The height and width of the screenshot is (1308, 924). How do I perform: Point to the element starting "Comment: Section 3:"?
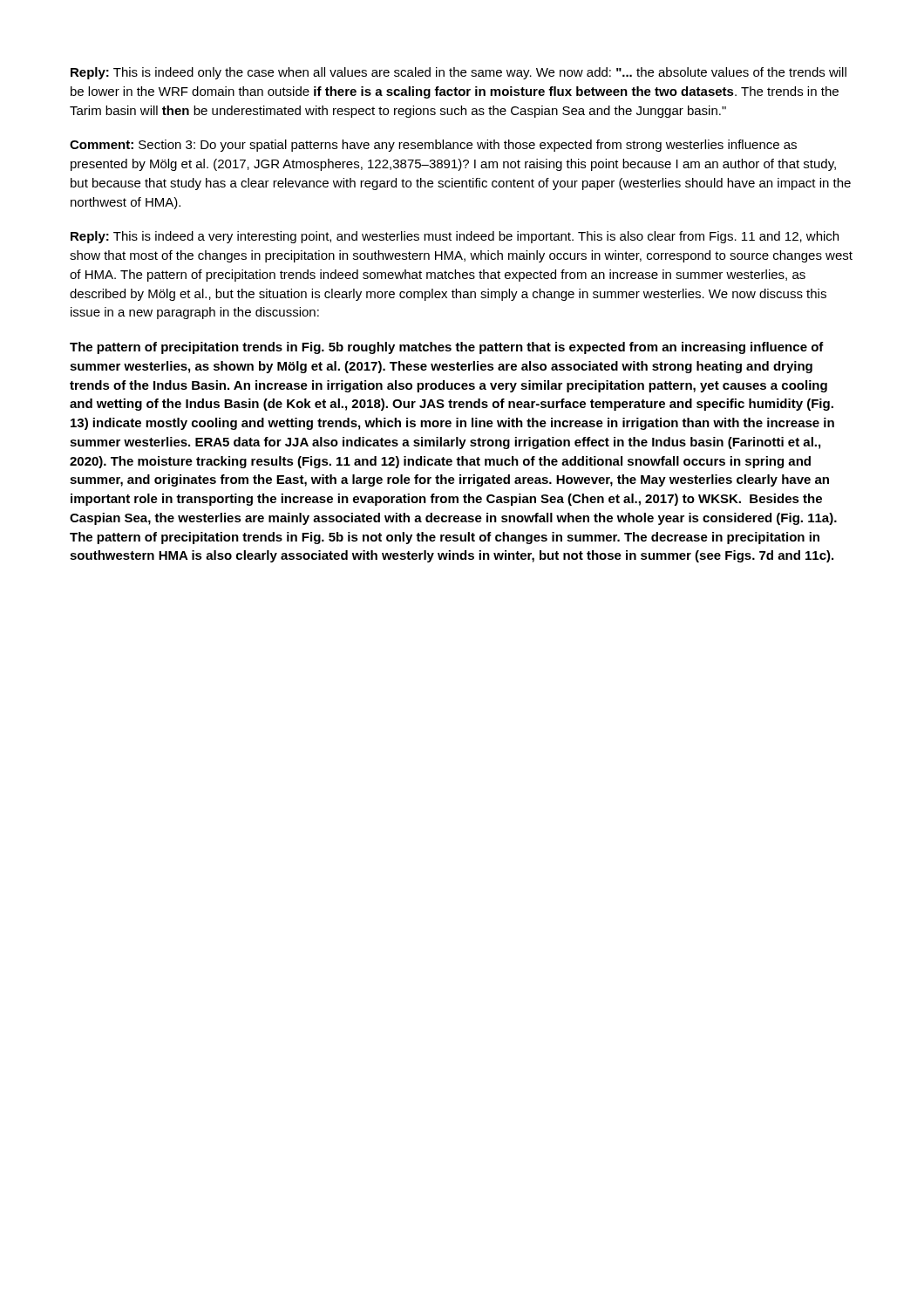click(460, 173)
